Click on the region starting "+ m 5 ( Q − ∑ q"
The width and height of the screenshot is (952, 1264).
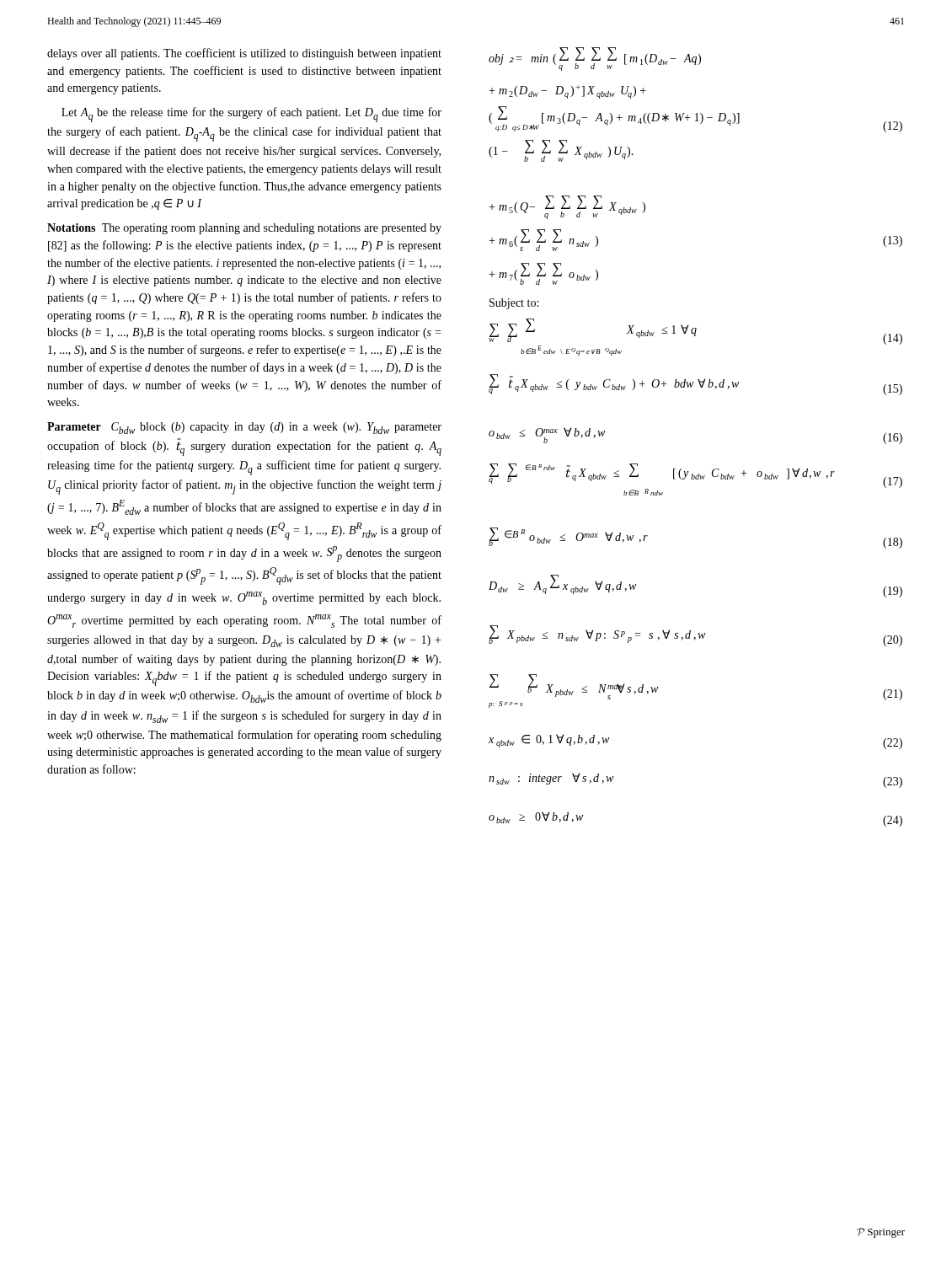click(x=567, y=207)
